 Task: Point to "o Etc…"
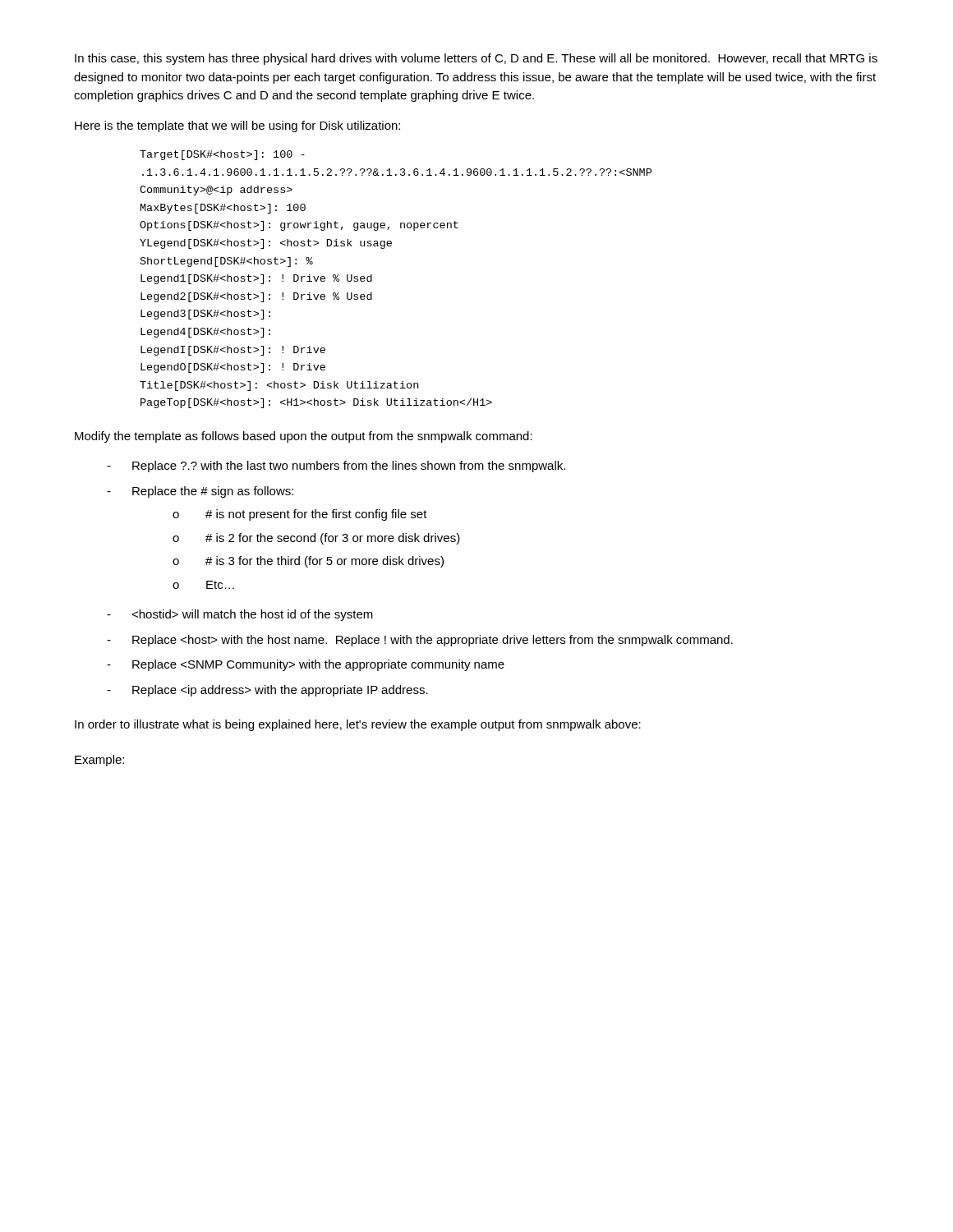204,585
